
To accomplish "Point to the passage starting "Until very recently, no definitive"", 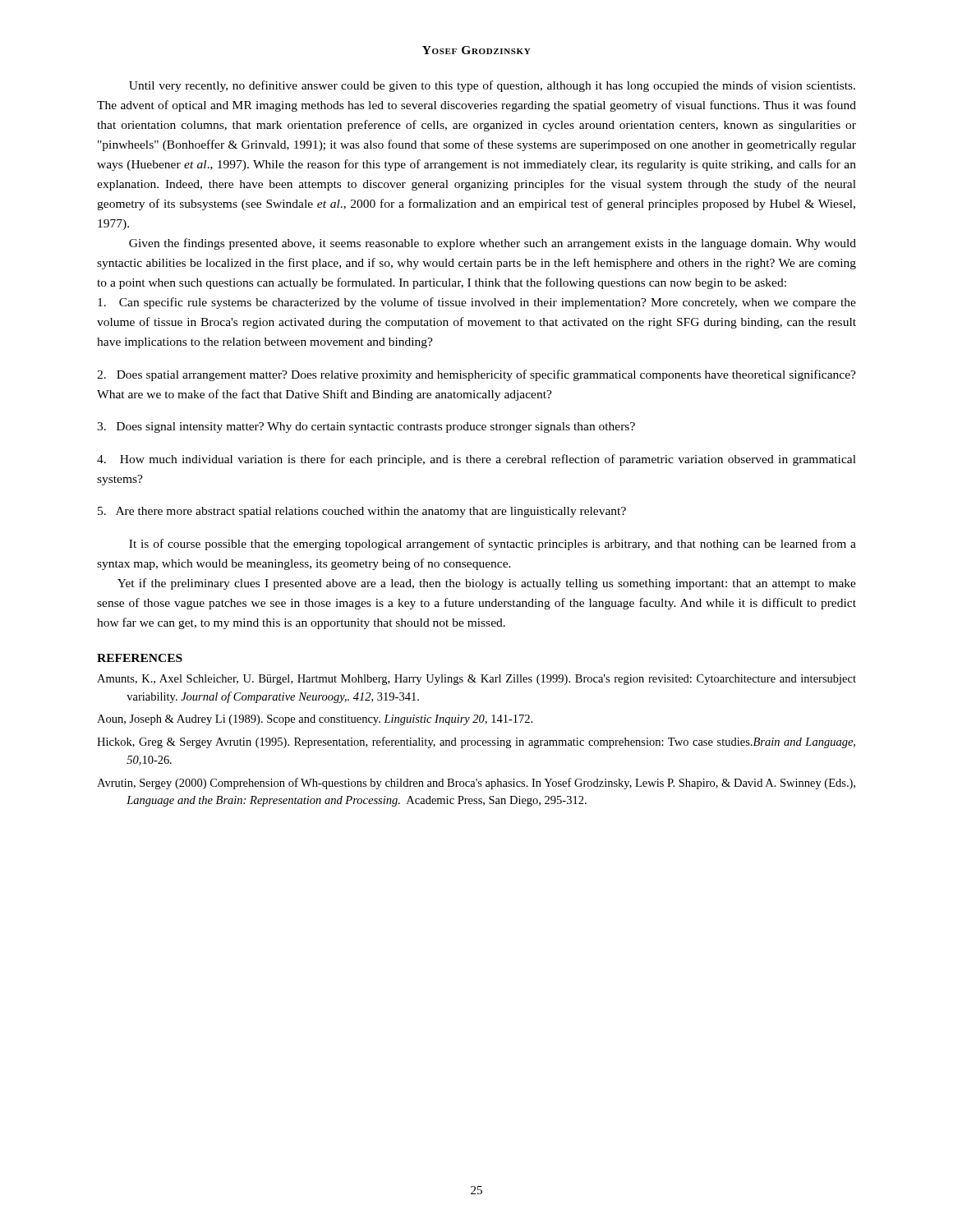I will 476,154.
